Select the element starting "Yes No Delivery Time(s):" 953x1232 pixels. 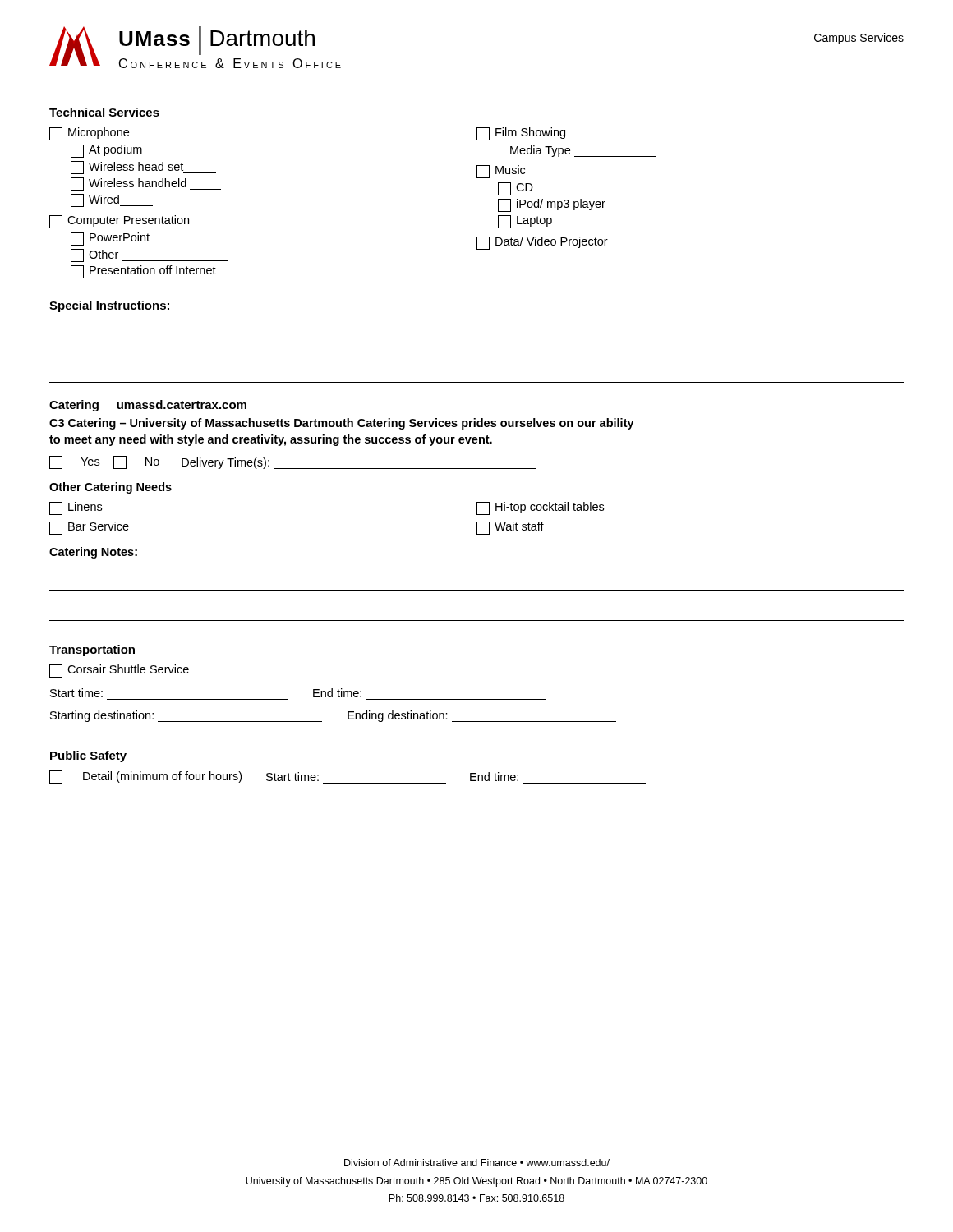click(476, 462)
